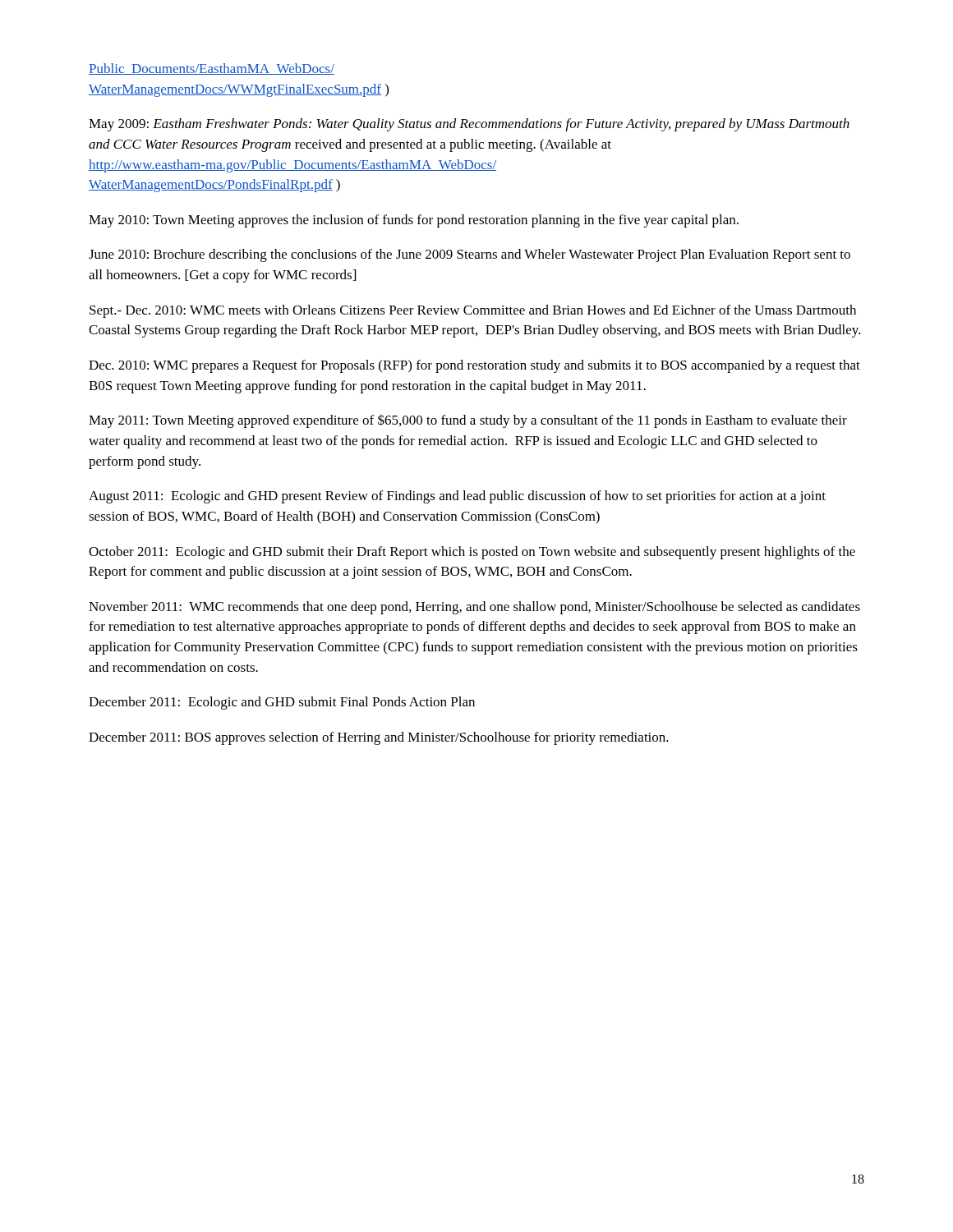Locate the element starting "December 2011: Ecologic and GHD submit Final Ponds"
This screenshot has width=953, height=1232.
(x=282, y=702)
